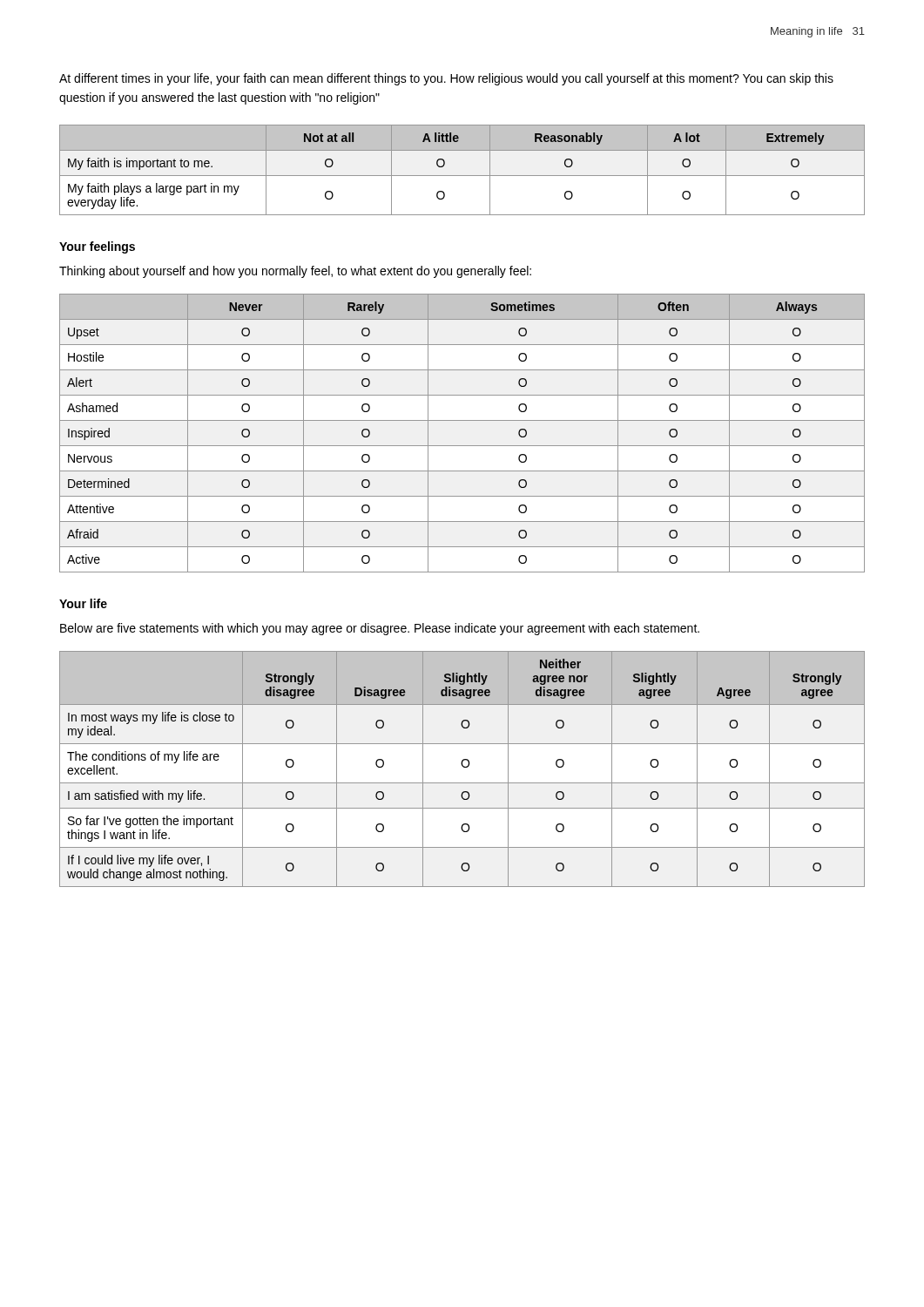Locate the text "Your feelings"

pyautogui.click(x=97, y=247)
